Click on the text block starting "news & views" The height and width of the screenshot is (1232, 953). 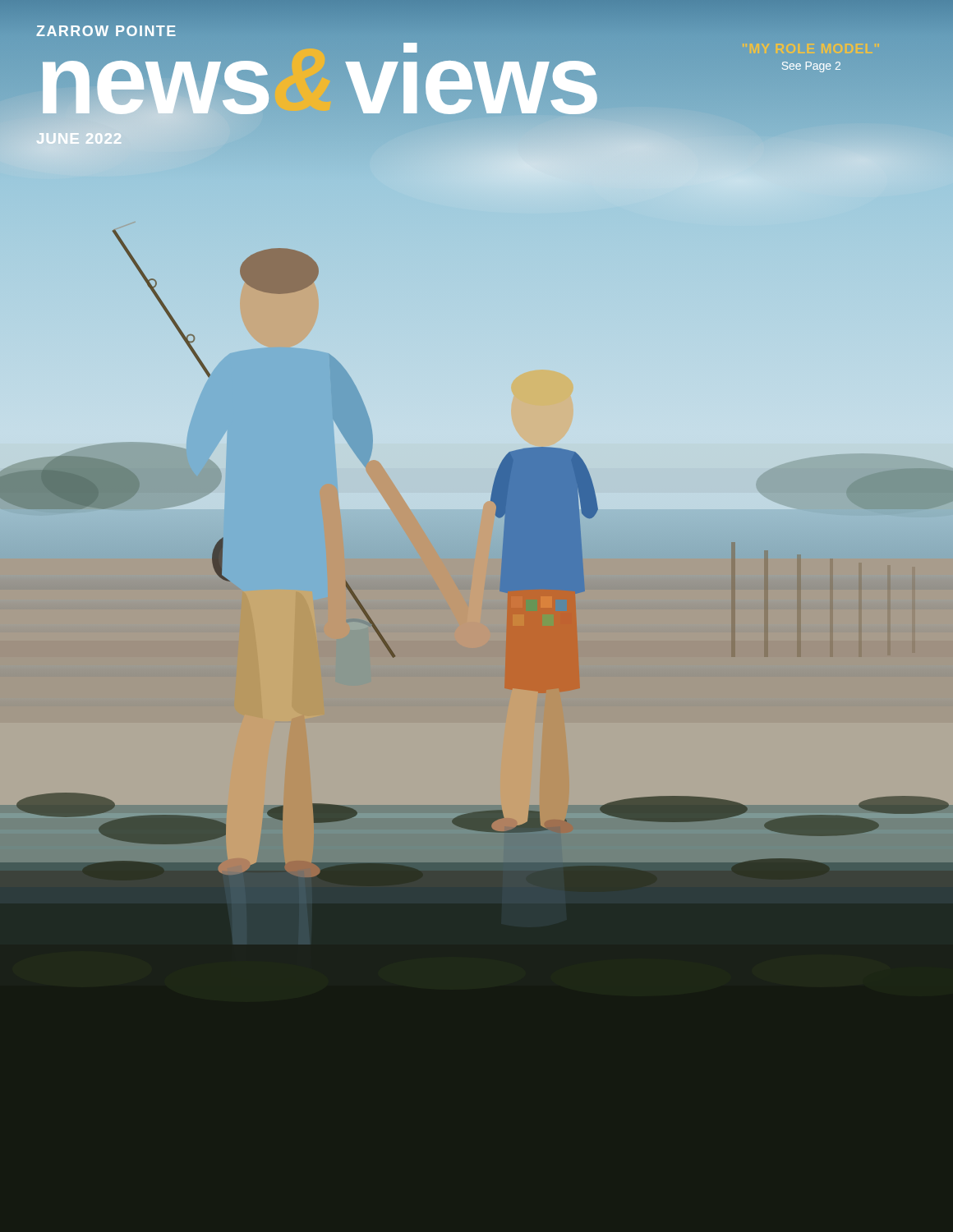click(318, 80)
